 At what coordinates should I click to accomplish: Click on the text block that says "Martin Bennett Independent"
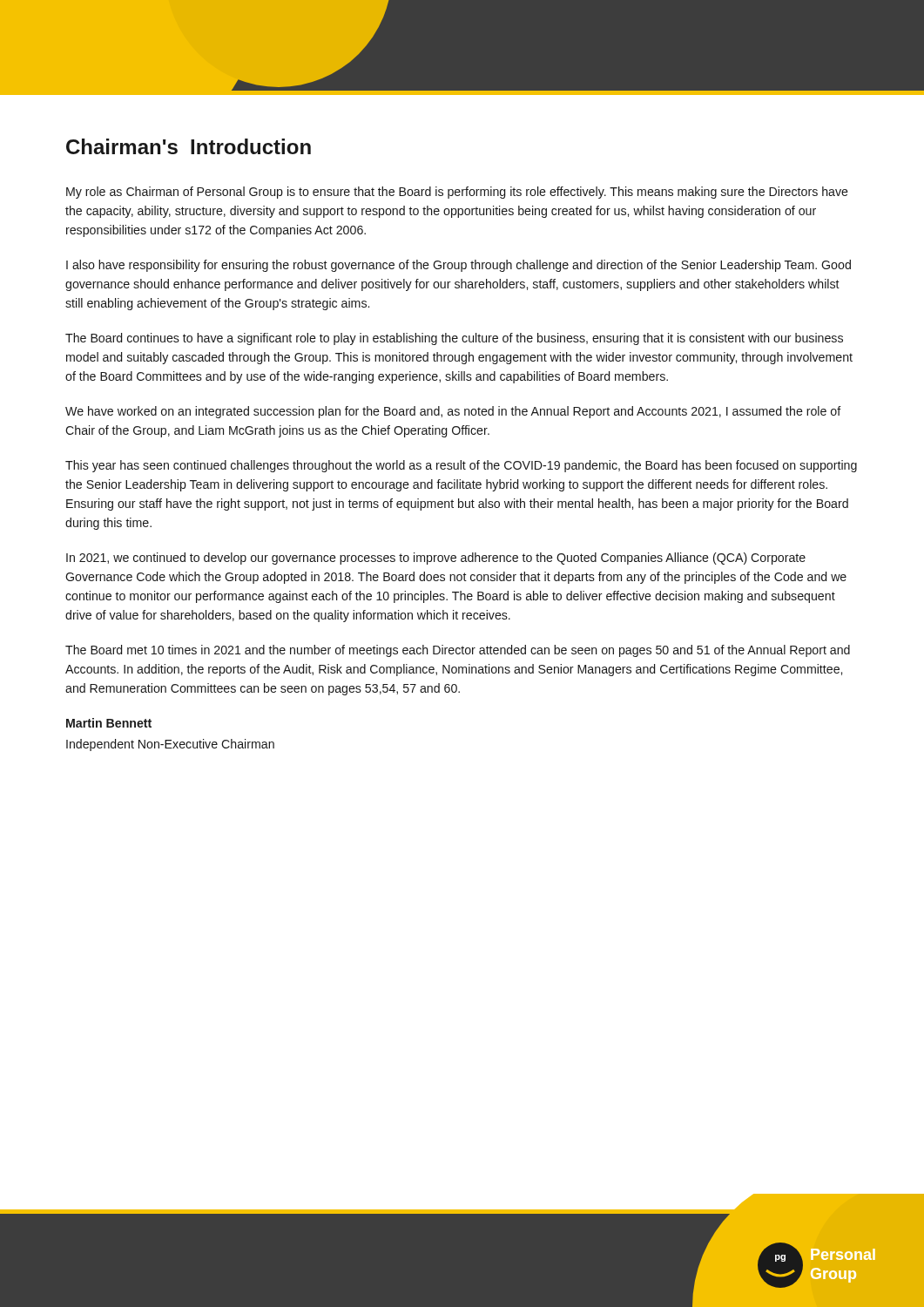pos(109,723)
